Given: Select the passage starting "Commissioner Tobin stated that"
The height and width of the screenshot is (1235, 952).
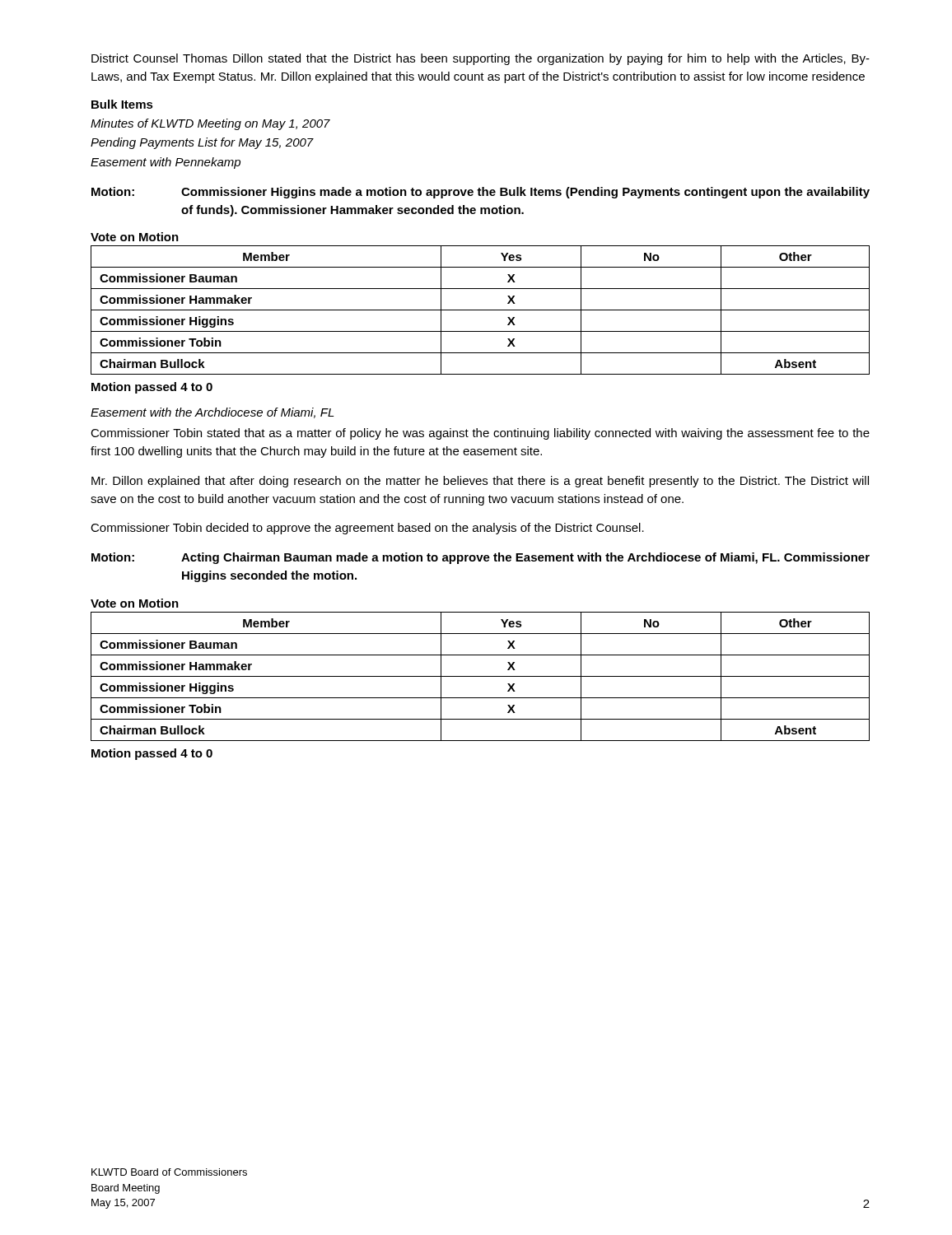Looking at the screenshot, I should point(480,442).
